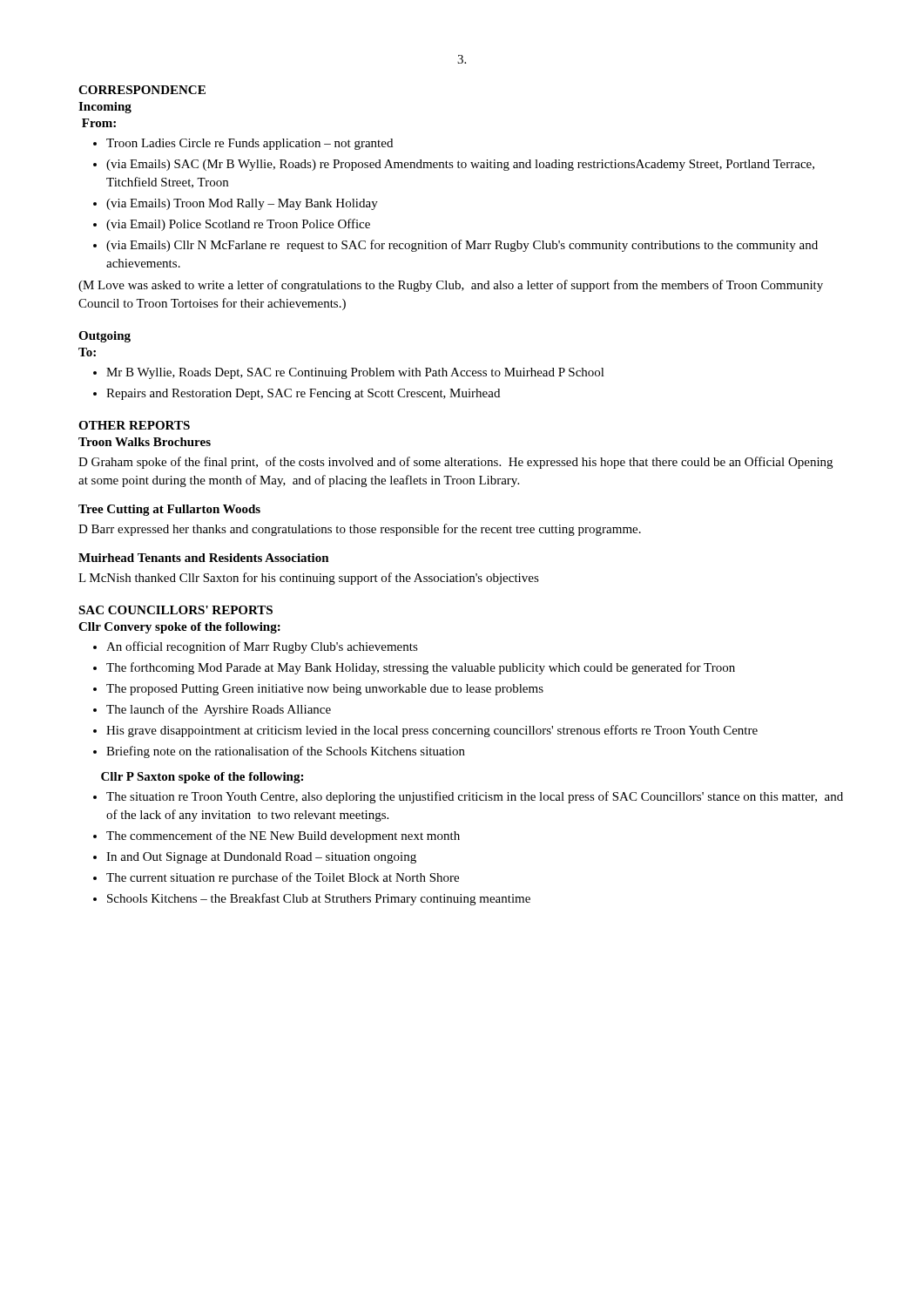Locate the block of text that opens with "L McNish thanked"
The width and height of the screenshot is (924, 1307).
pyautogui.click(x=309, y=578)
